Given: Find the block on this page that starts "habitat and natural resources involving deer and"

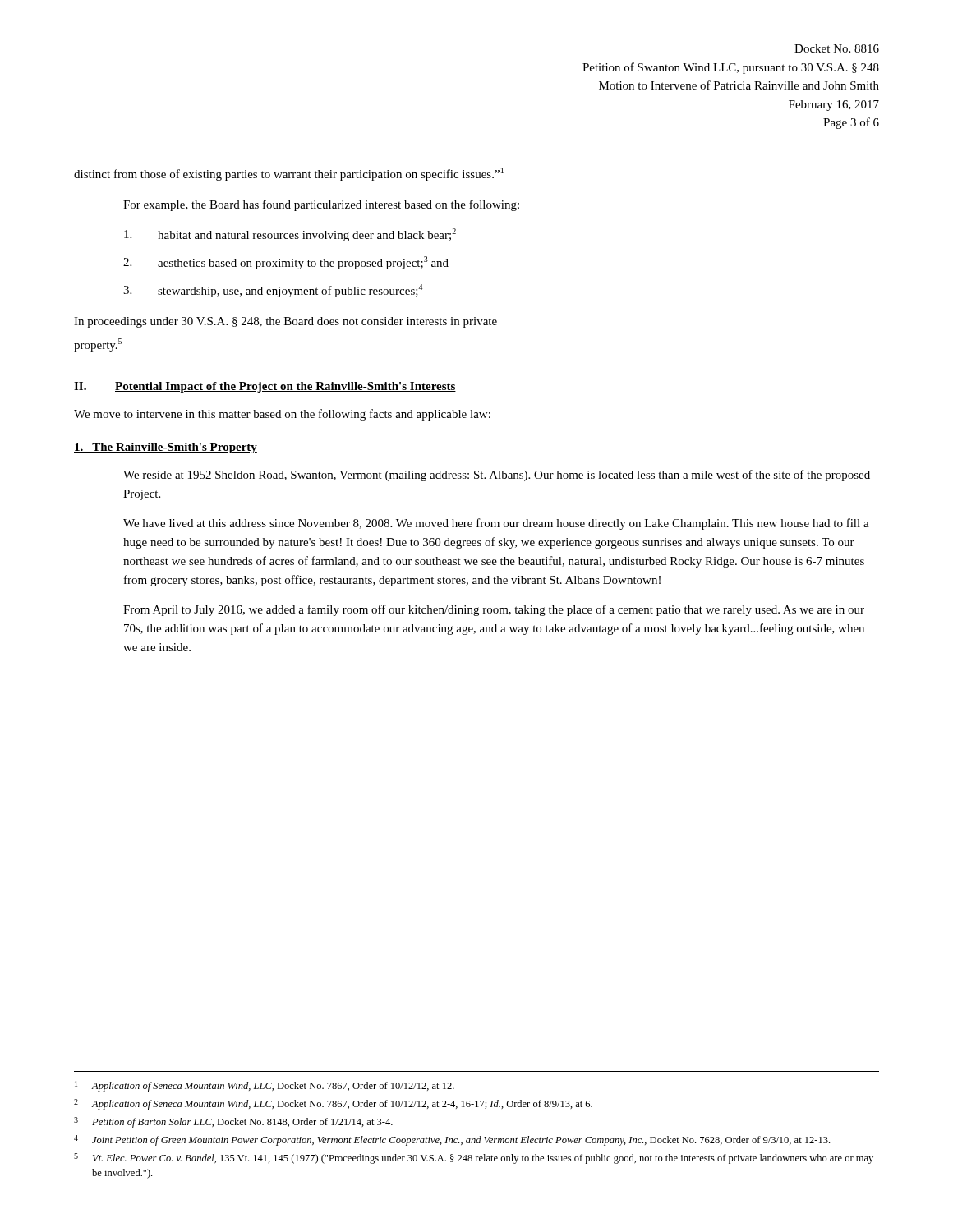Looking at the screenshot, I should 290,235.
